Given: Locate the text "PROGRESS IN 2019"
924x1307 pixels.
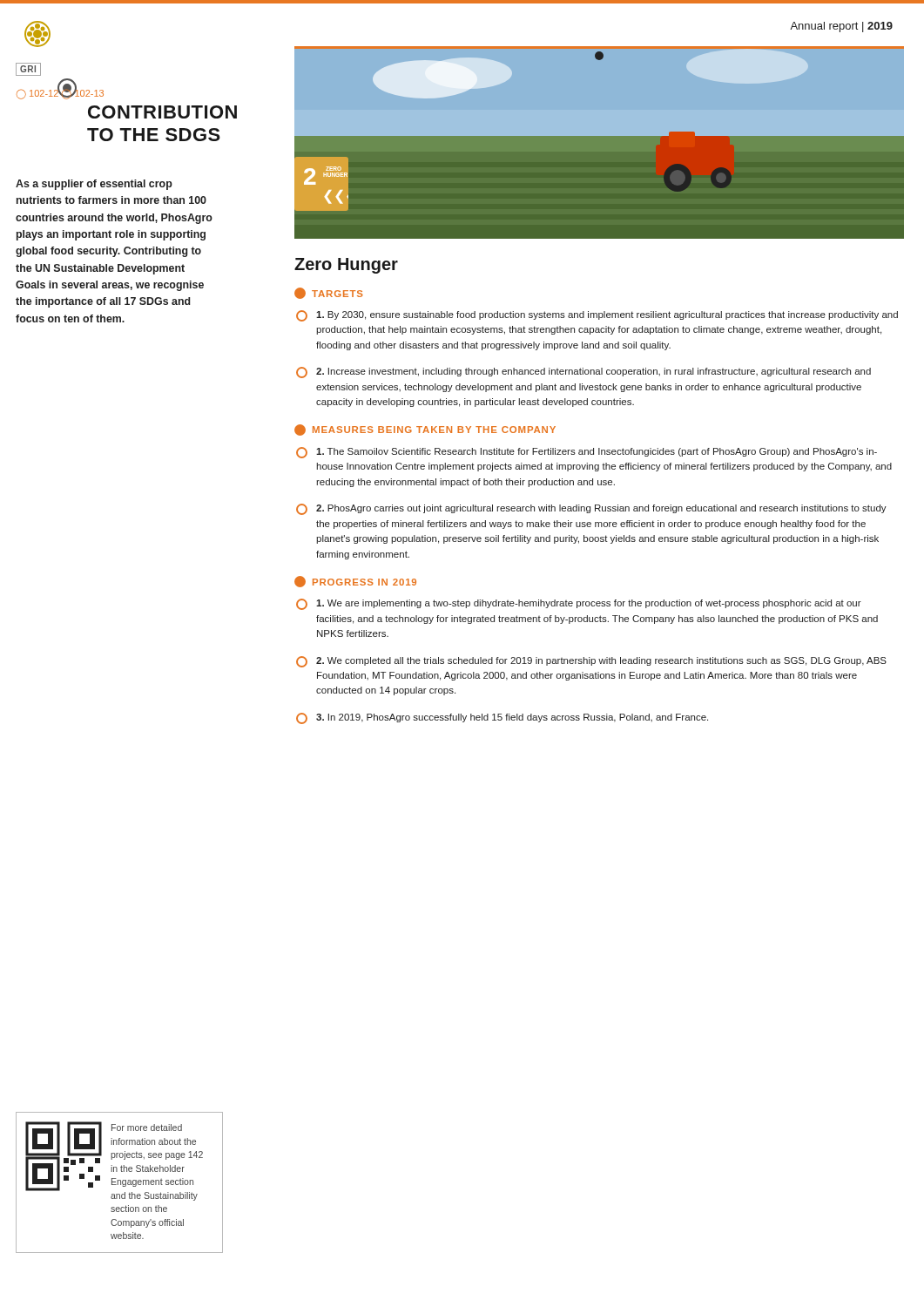Looking at the screenshot, I should (x=356, y=582).
